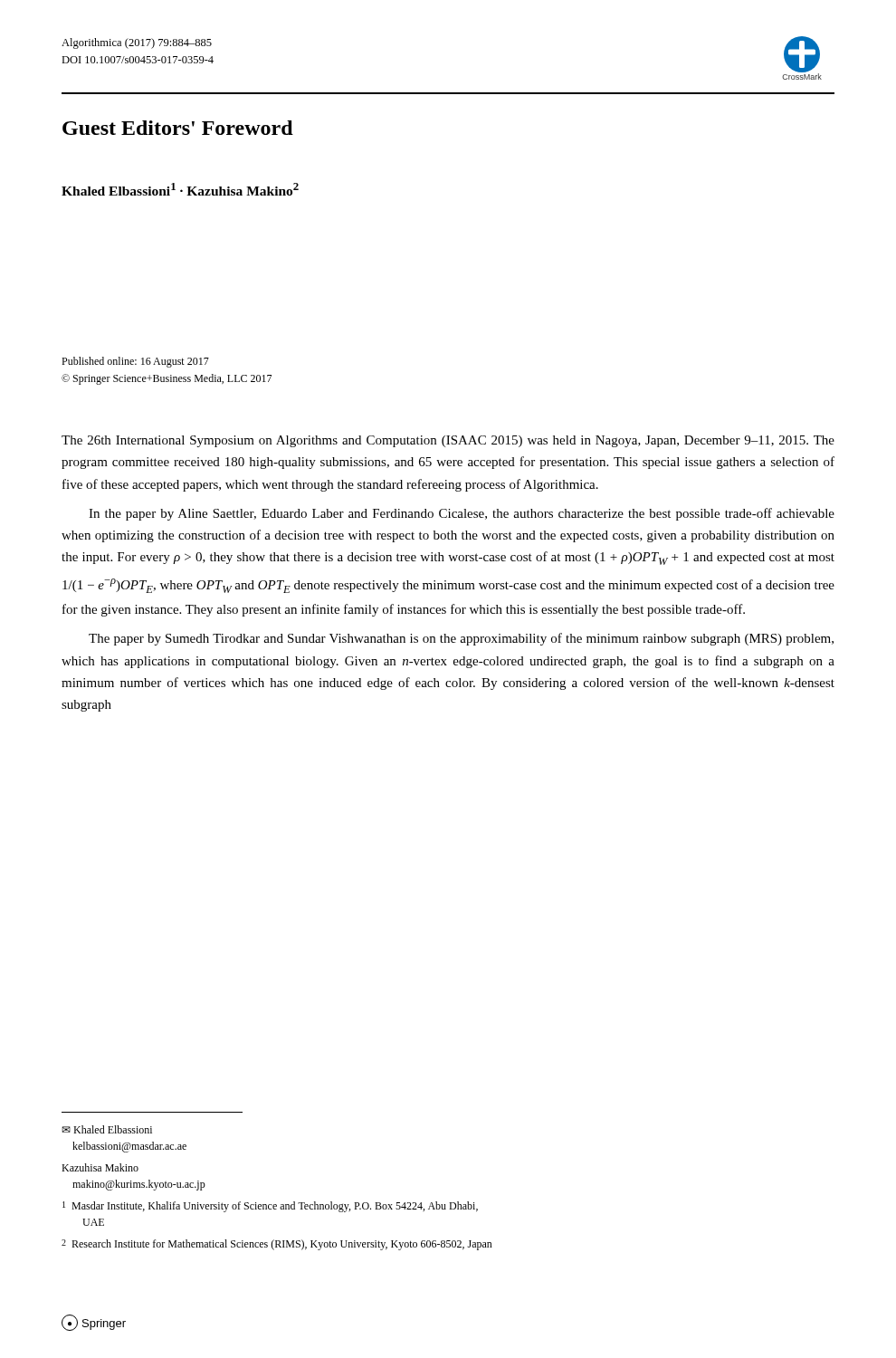Click on the text starting "✉ Khaled Elbassioni kelbassioni@masdar.ac.ae Kazuhisa Makino makino@kurims.kyoto-u.ac.jp 1"
Image resolution: width=896 pixels, height=1358 pixels.
tap(107, 1129)
